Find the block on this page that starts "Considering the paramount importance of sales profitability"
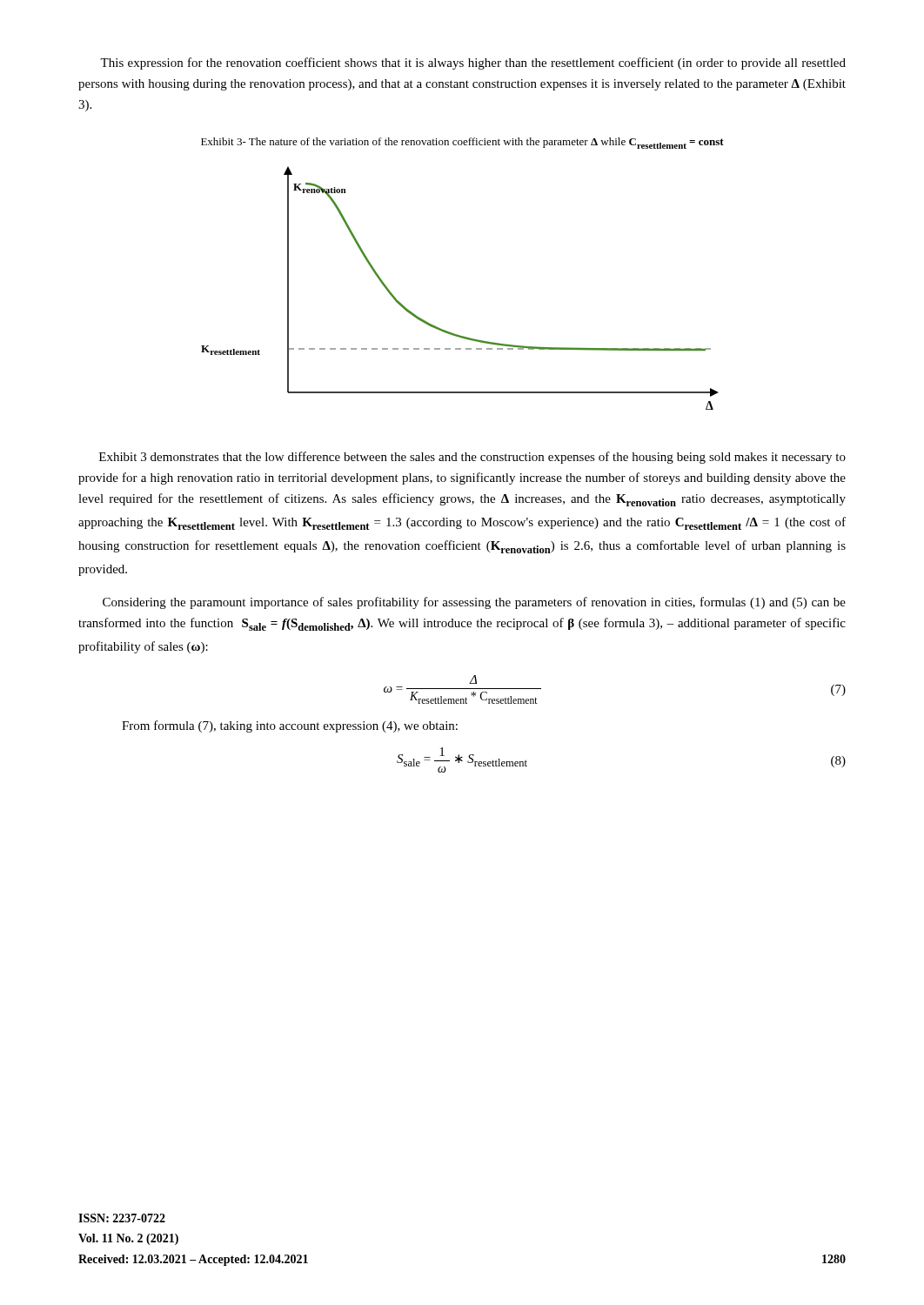 tap(462, 624)
